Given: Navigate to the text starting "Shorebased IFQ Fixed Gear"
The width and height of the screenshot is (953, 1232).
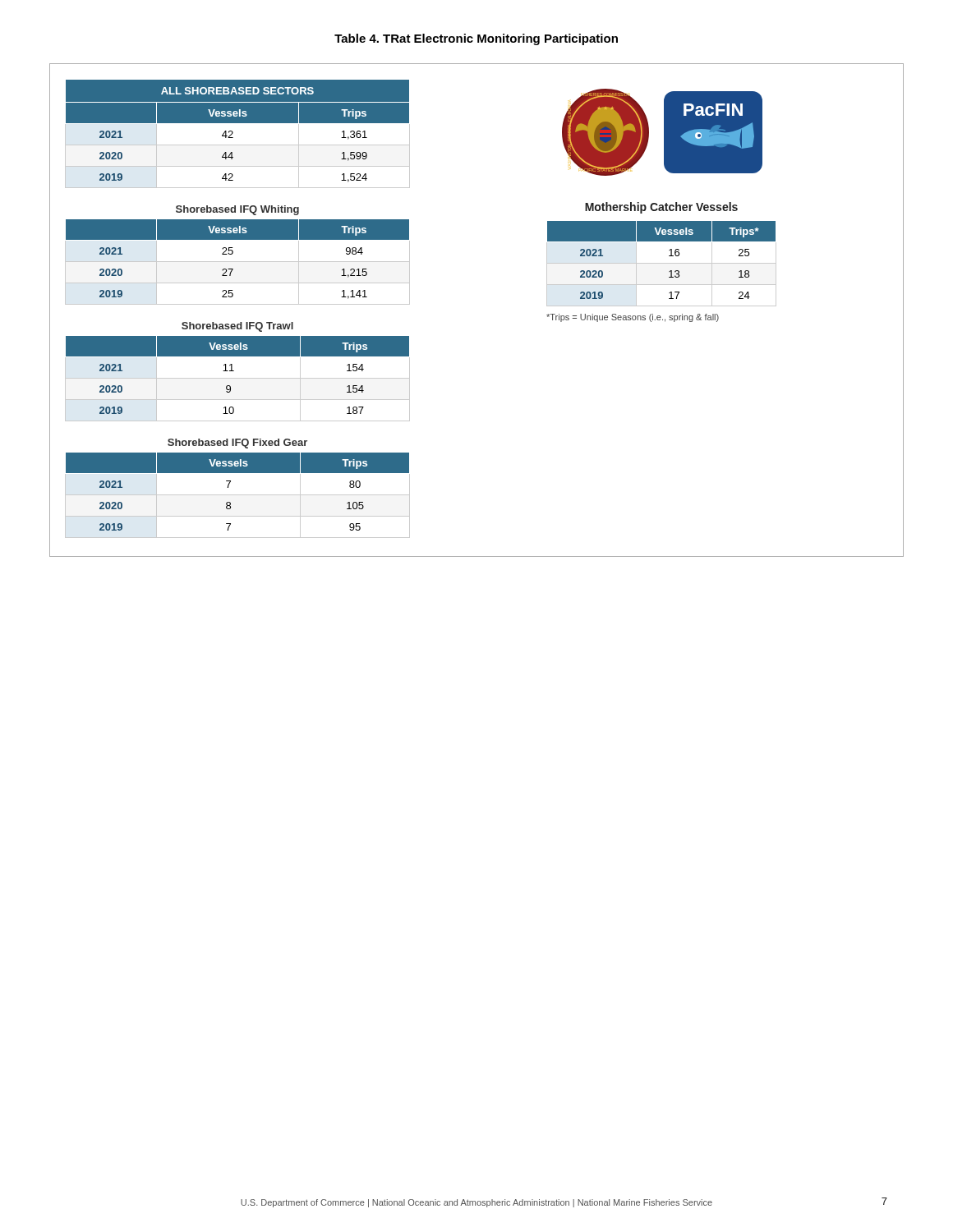Looking at the screenshot, I should 237,442.
